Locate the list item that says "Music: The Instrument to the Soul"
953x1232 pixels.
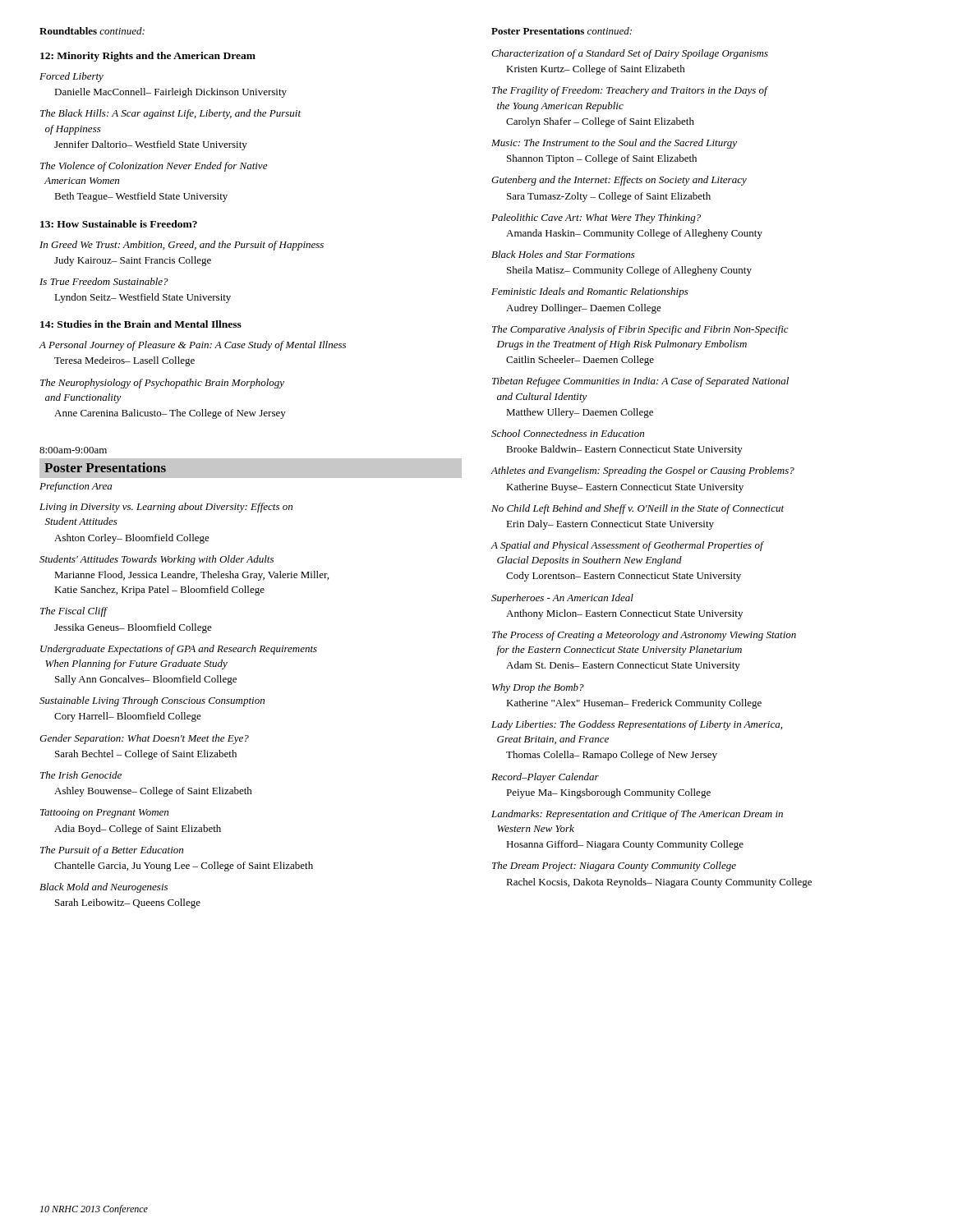click(x=702, y=151)
